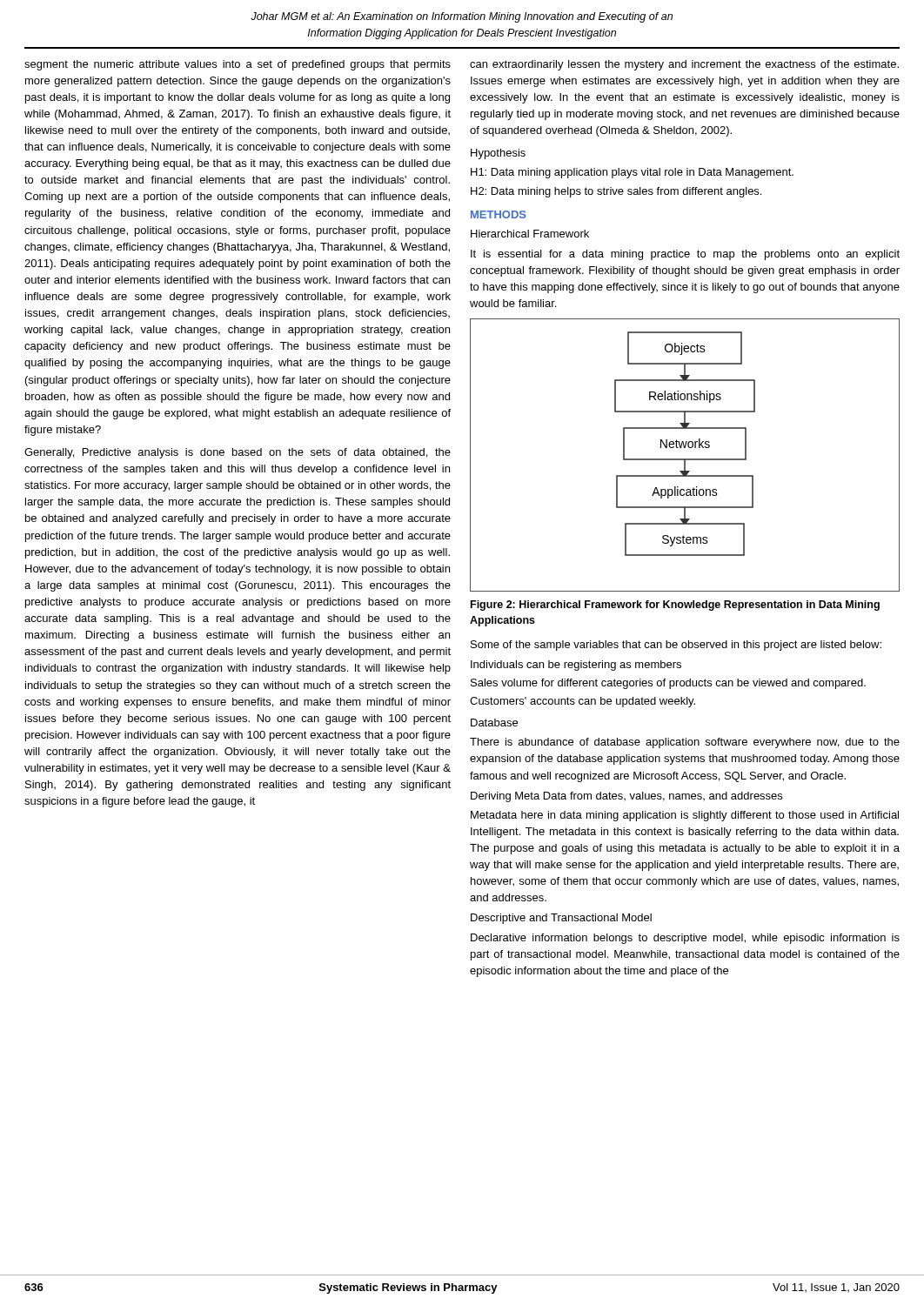Locate the text block with the text "H1: Data mining application plays"
The image size is (924, 1305).
(x=632, y=172)
